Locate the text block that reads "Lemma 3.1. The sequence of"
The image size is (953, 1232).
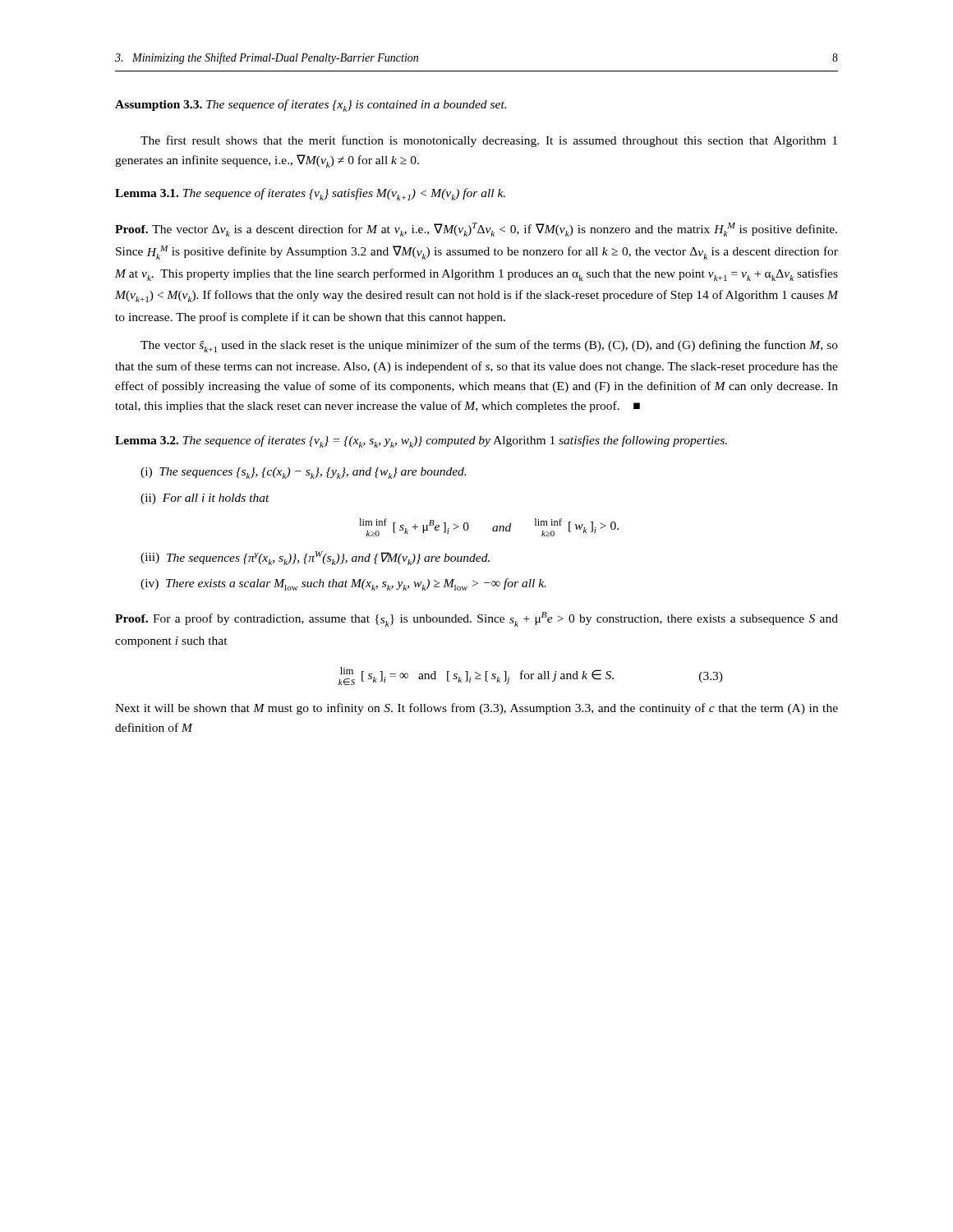[476, 194]
